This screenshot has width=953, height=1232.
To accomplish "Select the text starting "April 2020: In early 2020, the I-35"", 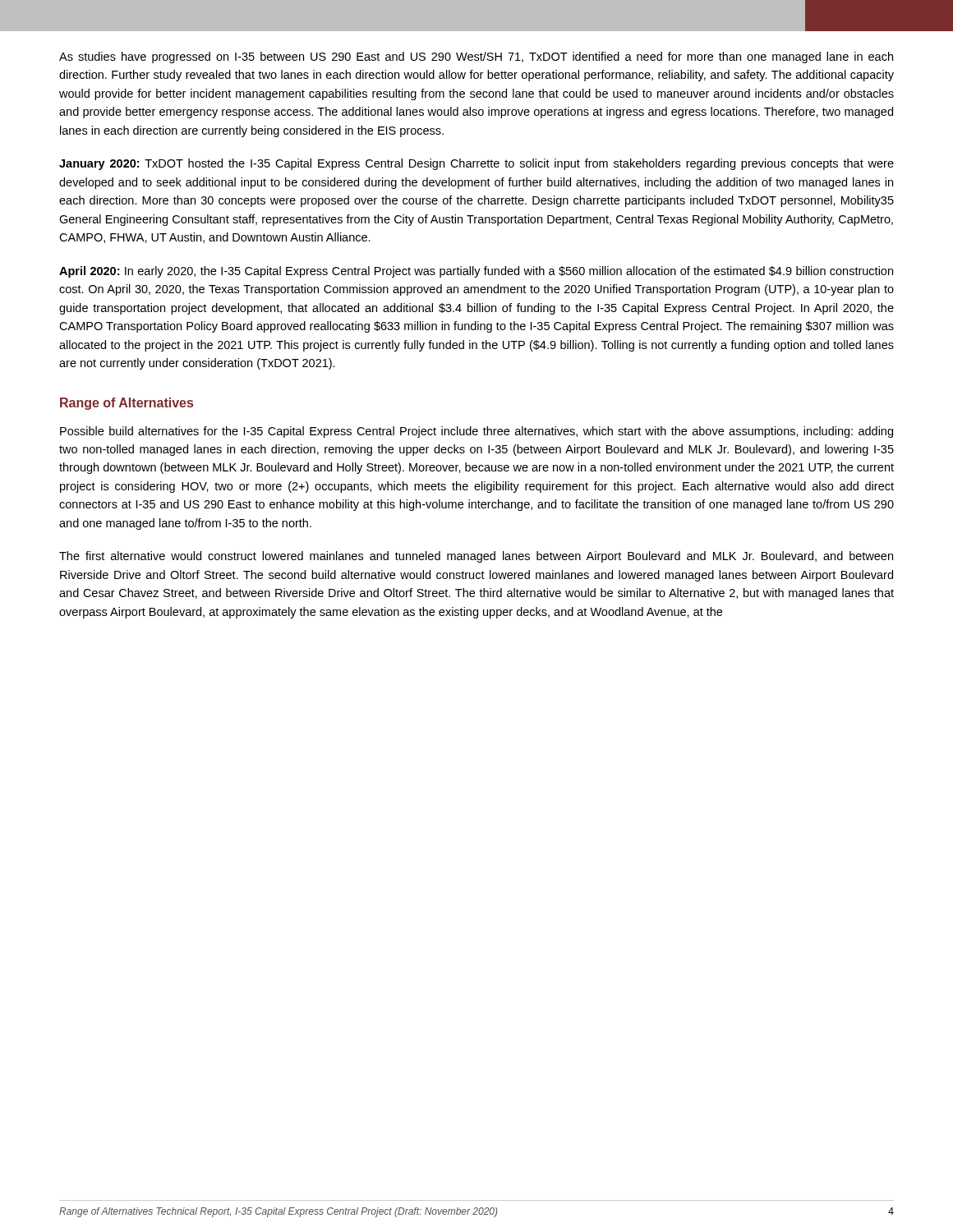I will click(x=476, y=317).
